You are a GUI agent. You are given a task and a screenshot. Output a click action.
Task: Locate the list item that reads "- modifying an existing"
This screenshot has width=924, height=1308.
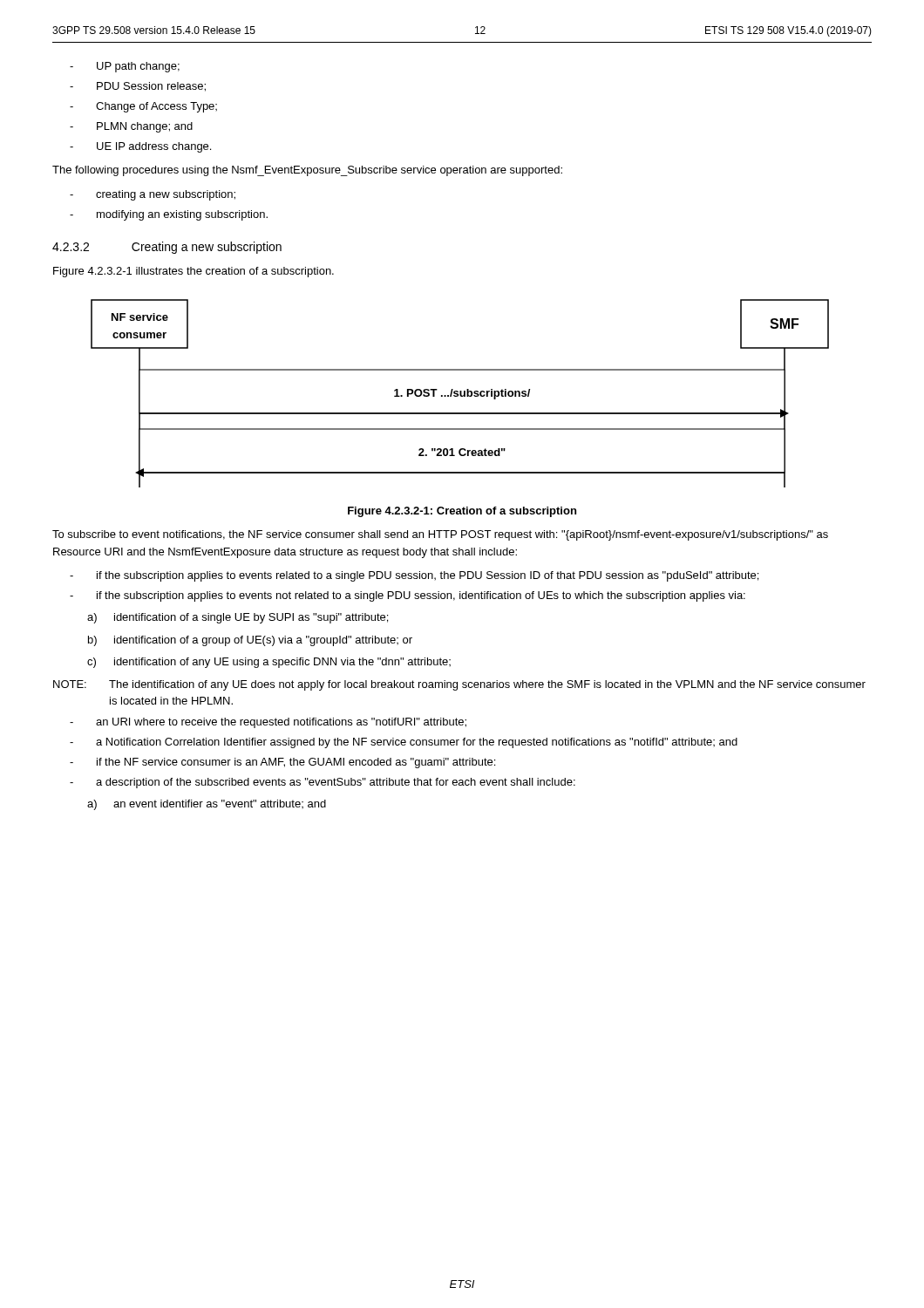[160, 214]
